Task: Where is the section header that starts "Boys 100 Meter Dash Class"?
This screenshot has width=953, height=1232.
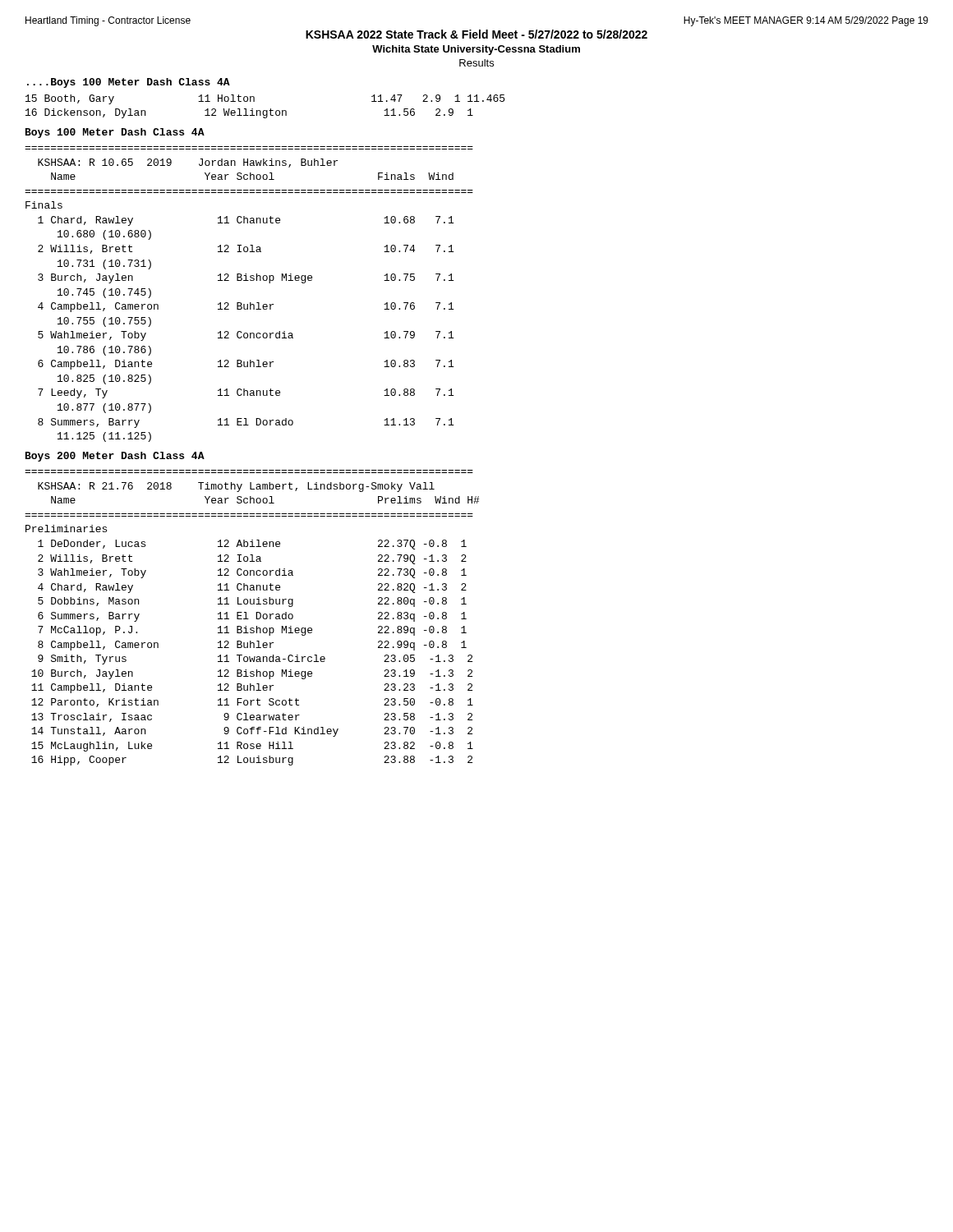Action: tap(115, 133)
